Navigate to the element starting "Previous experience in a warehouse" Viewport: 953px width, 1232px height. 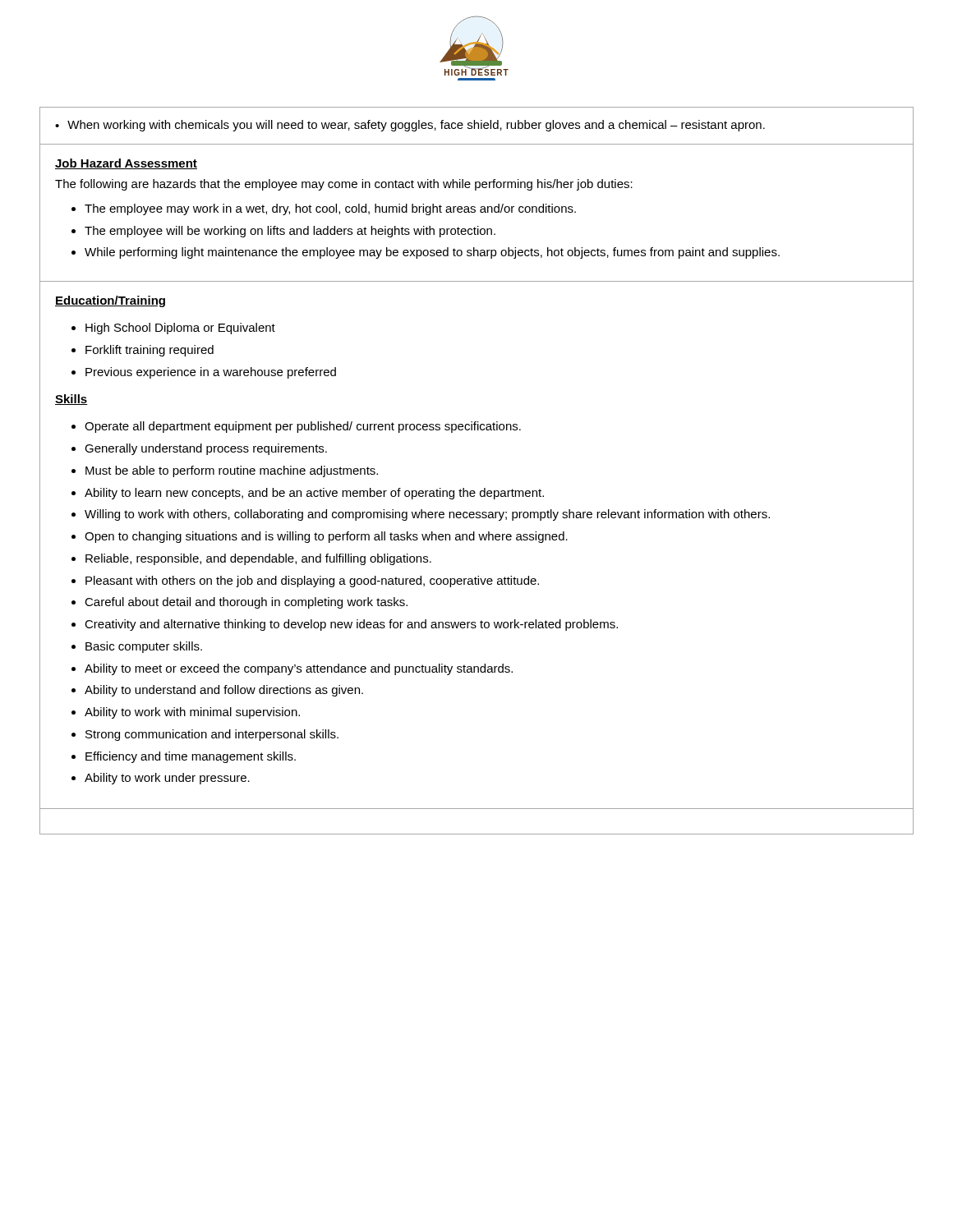211,371
